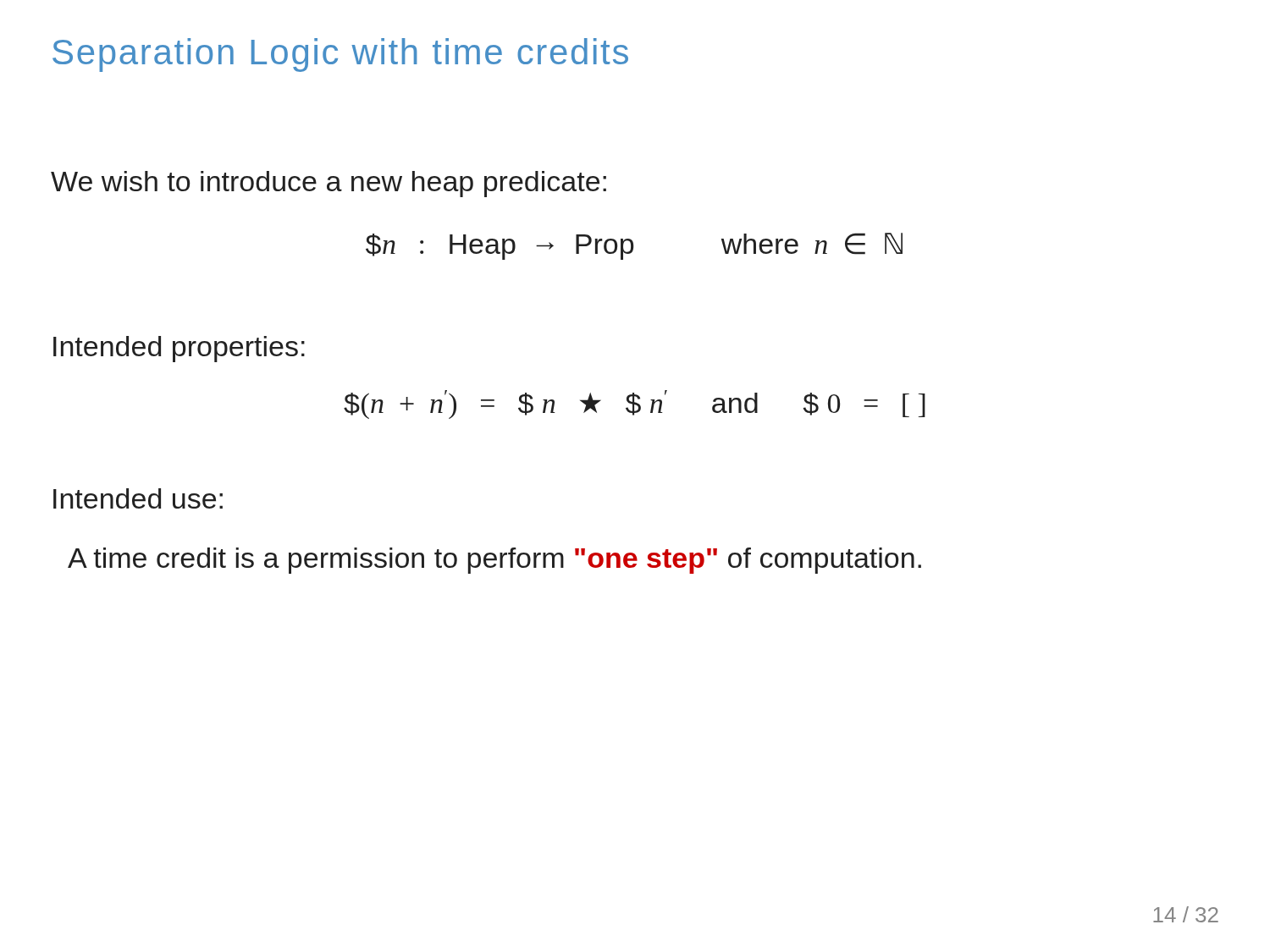Where does it say "Intended properties:"?
This screenshot has width=1270, height=952.
tap(179, 346)
